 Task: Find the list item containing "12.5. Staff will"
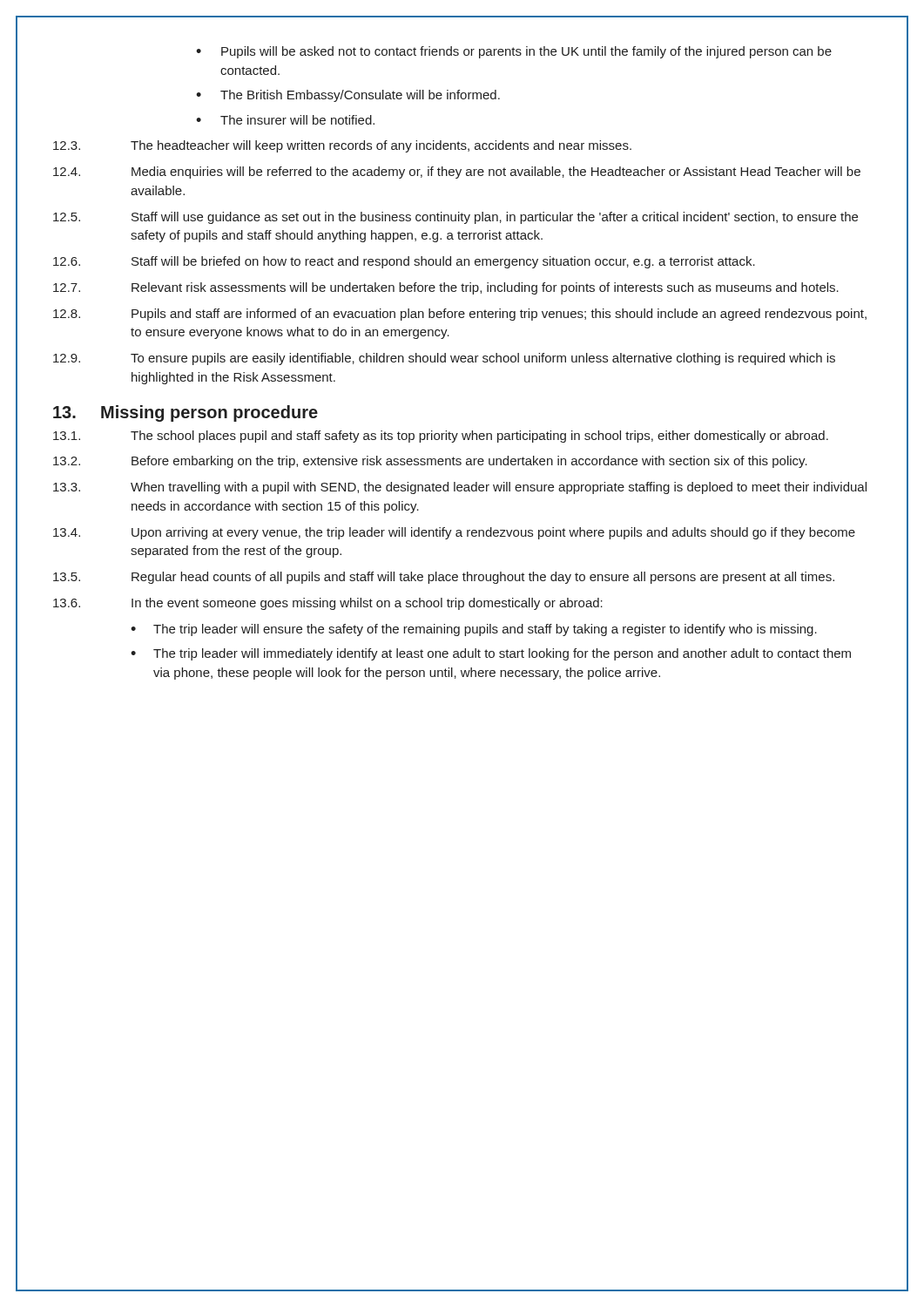pyautogui.click(x=462, y=226)
